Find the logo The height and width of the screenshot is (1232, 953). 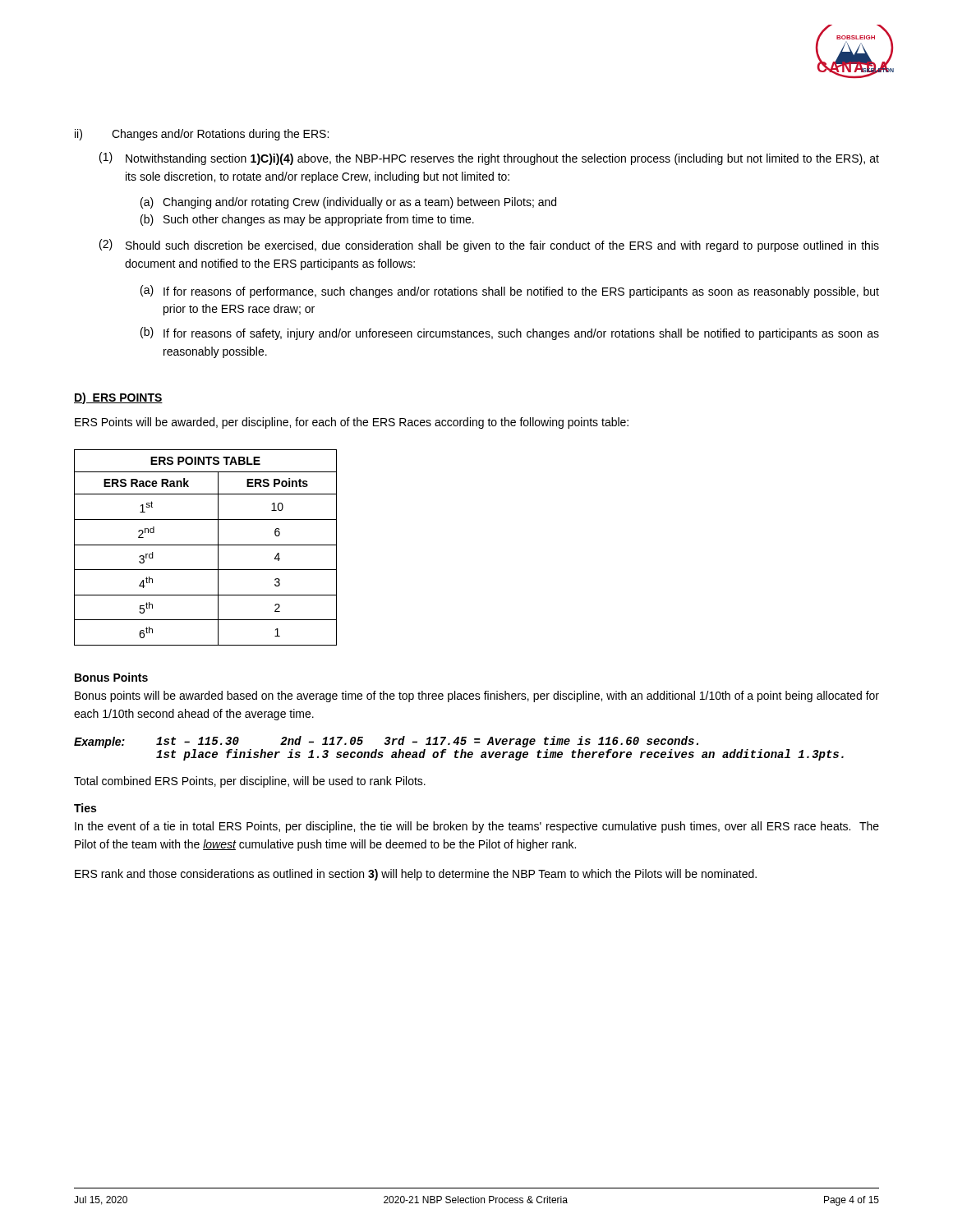pyautogui.click(x=830, y=55)
